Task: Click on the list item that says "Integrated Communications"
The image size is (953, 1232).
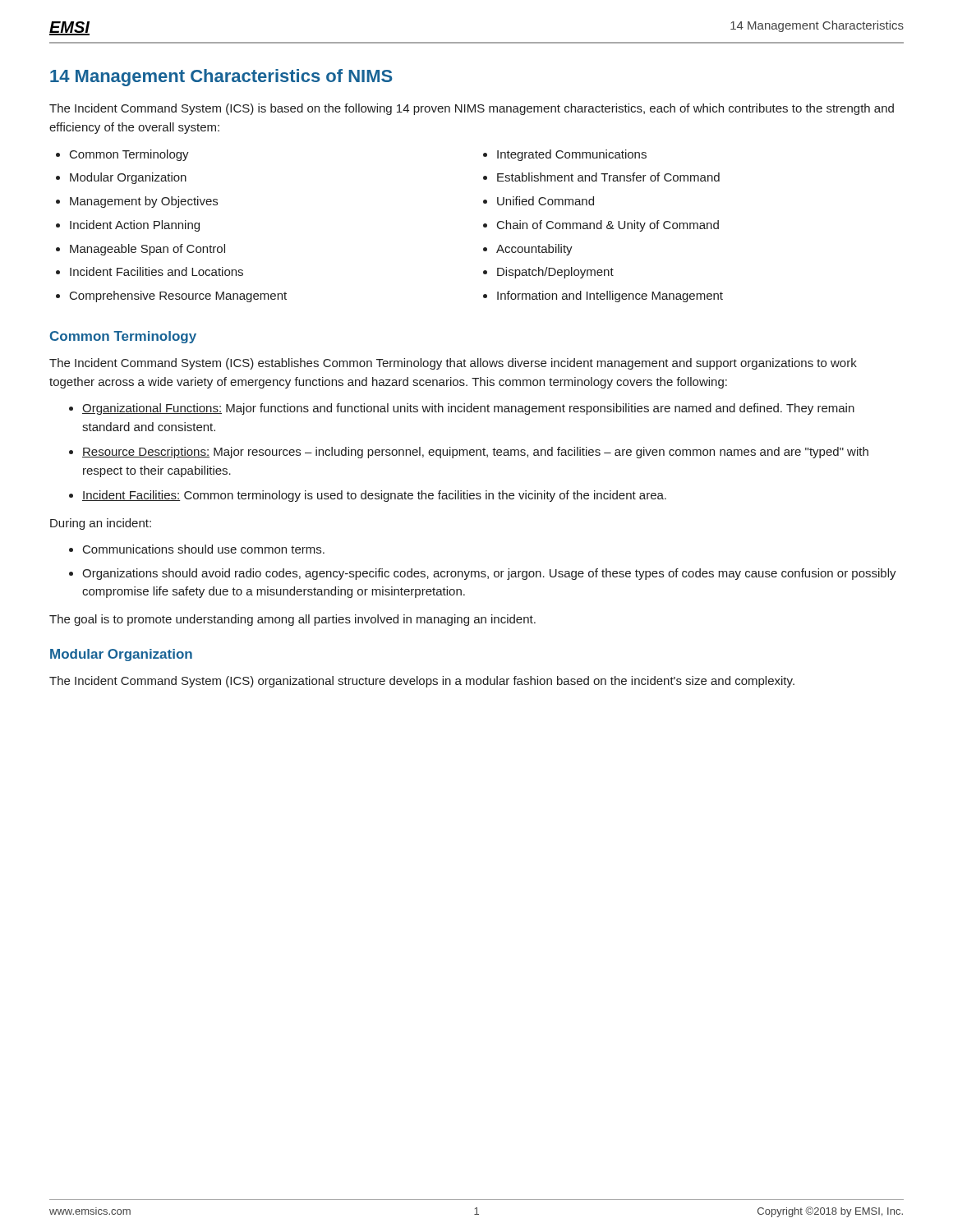Action: click(572, 154)
